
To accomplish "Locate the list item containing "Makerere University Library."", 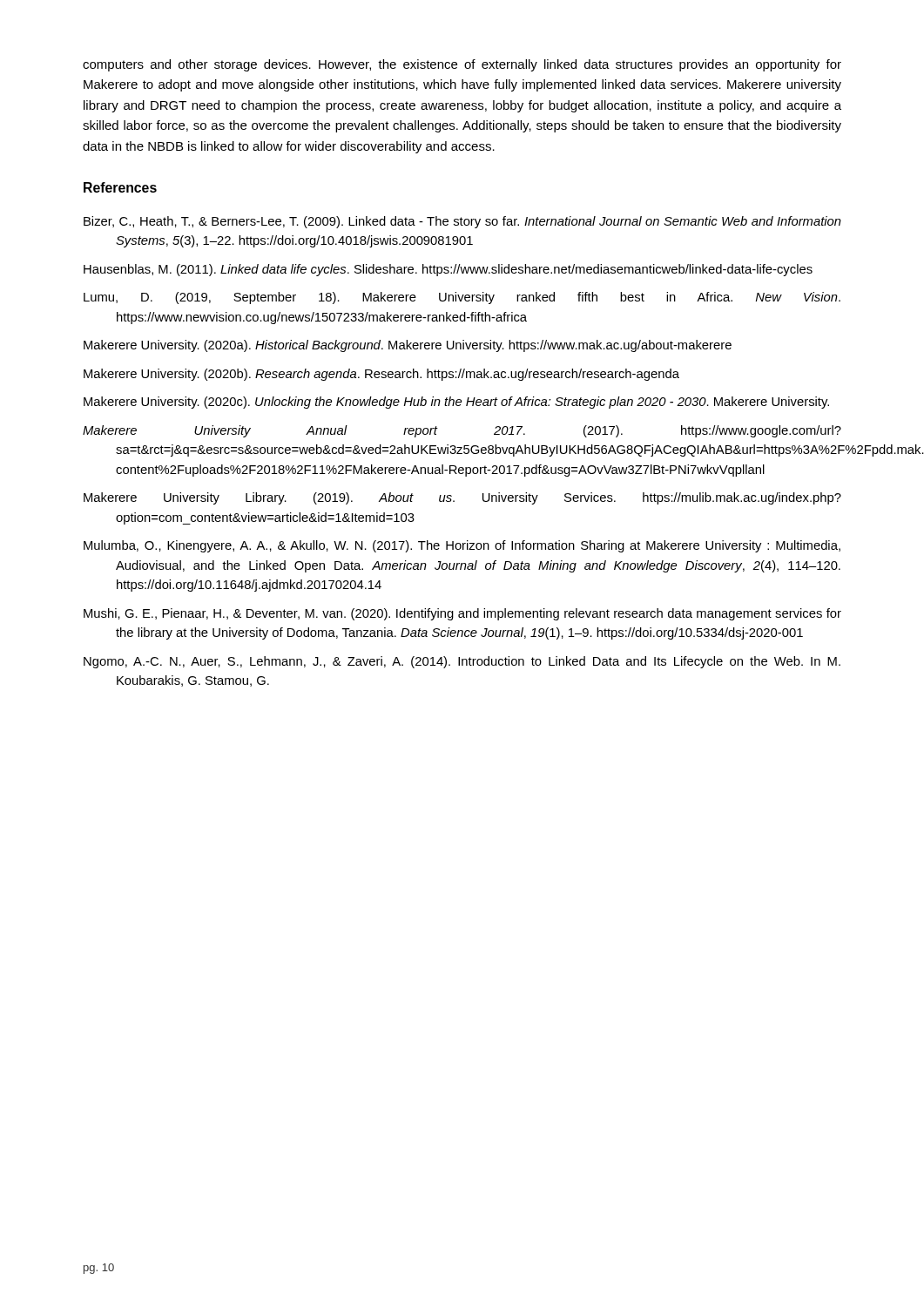I will tap(462, 508).
